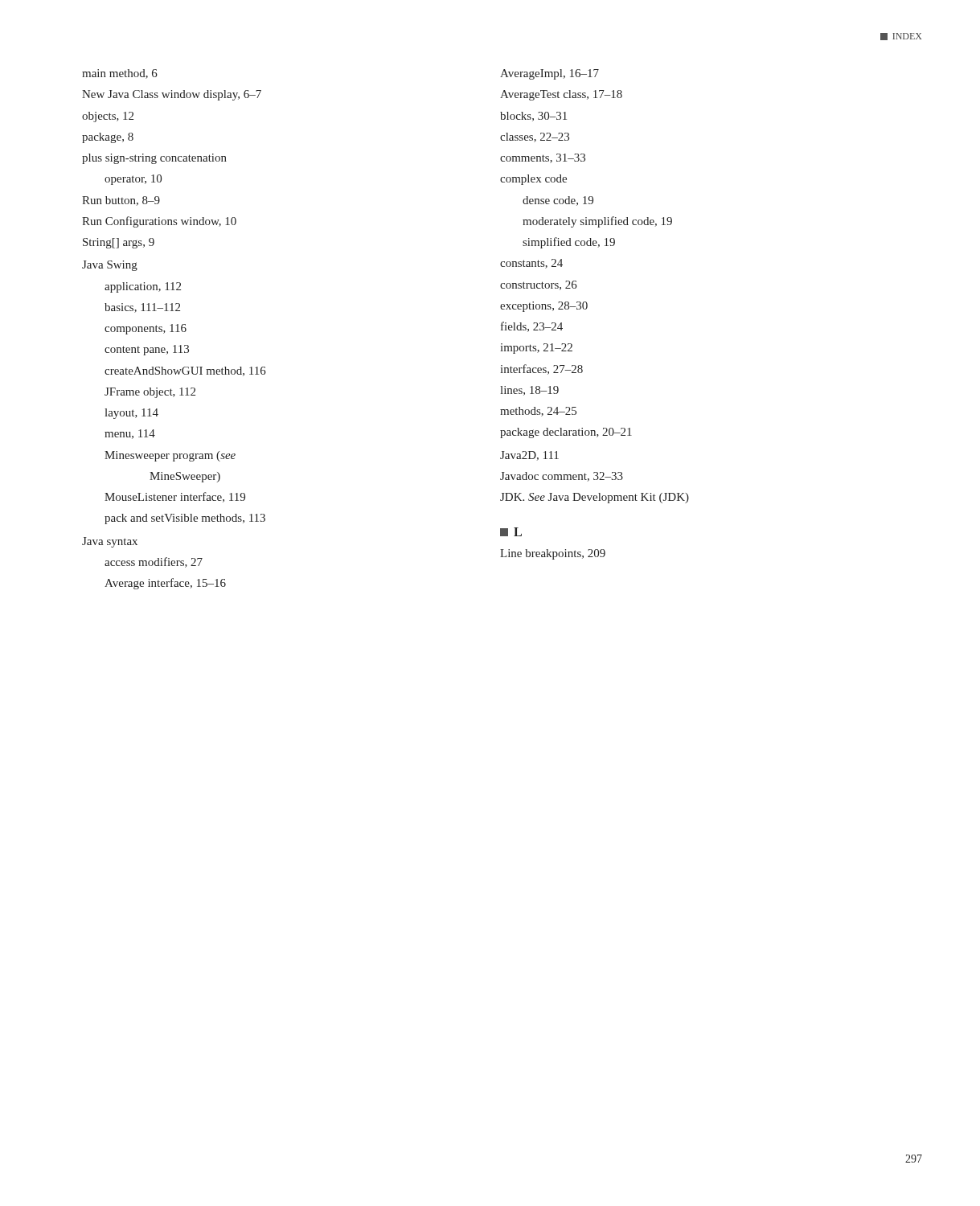Locate the text "Javadoc comment, 32–33"
Viewport: 980px width, 1206px height.
tap(562, 476)
